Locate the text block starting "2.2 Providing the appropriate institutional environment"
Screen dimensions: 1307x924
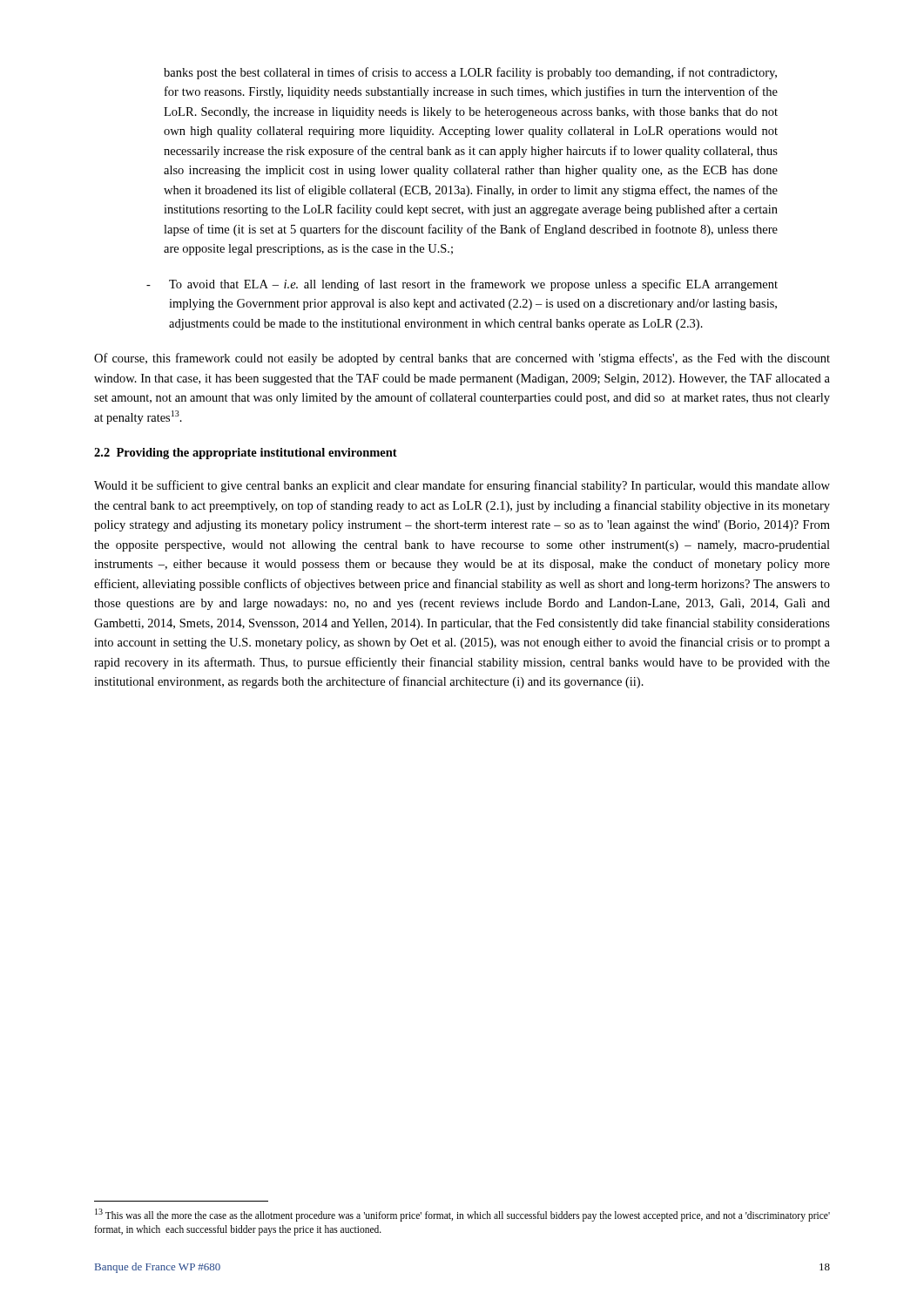[245, 452]
